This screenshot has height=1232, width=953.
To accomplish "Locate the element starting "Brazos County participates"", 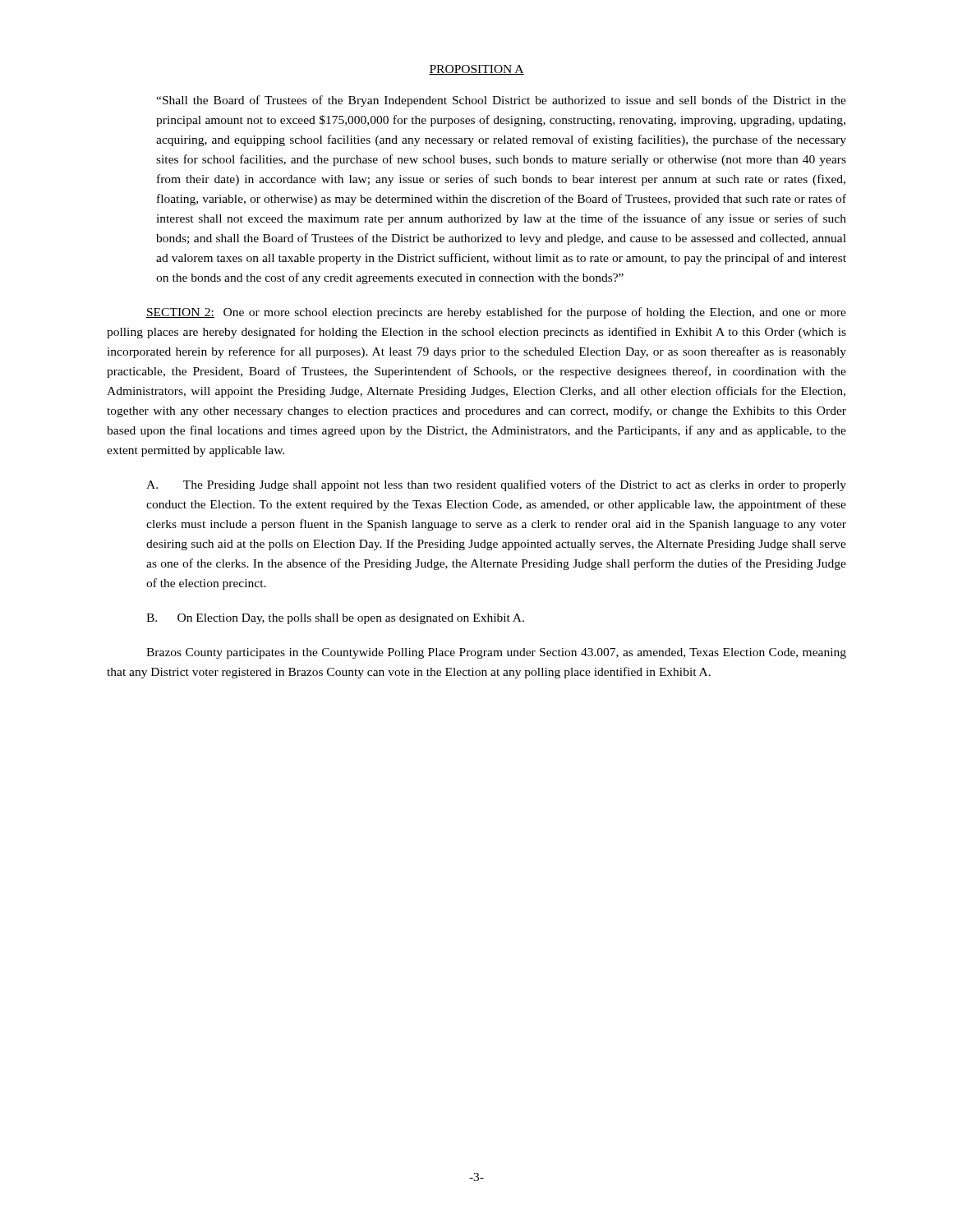I will [476, 662].
